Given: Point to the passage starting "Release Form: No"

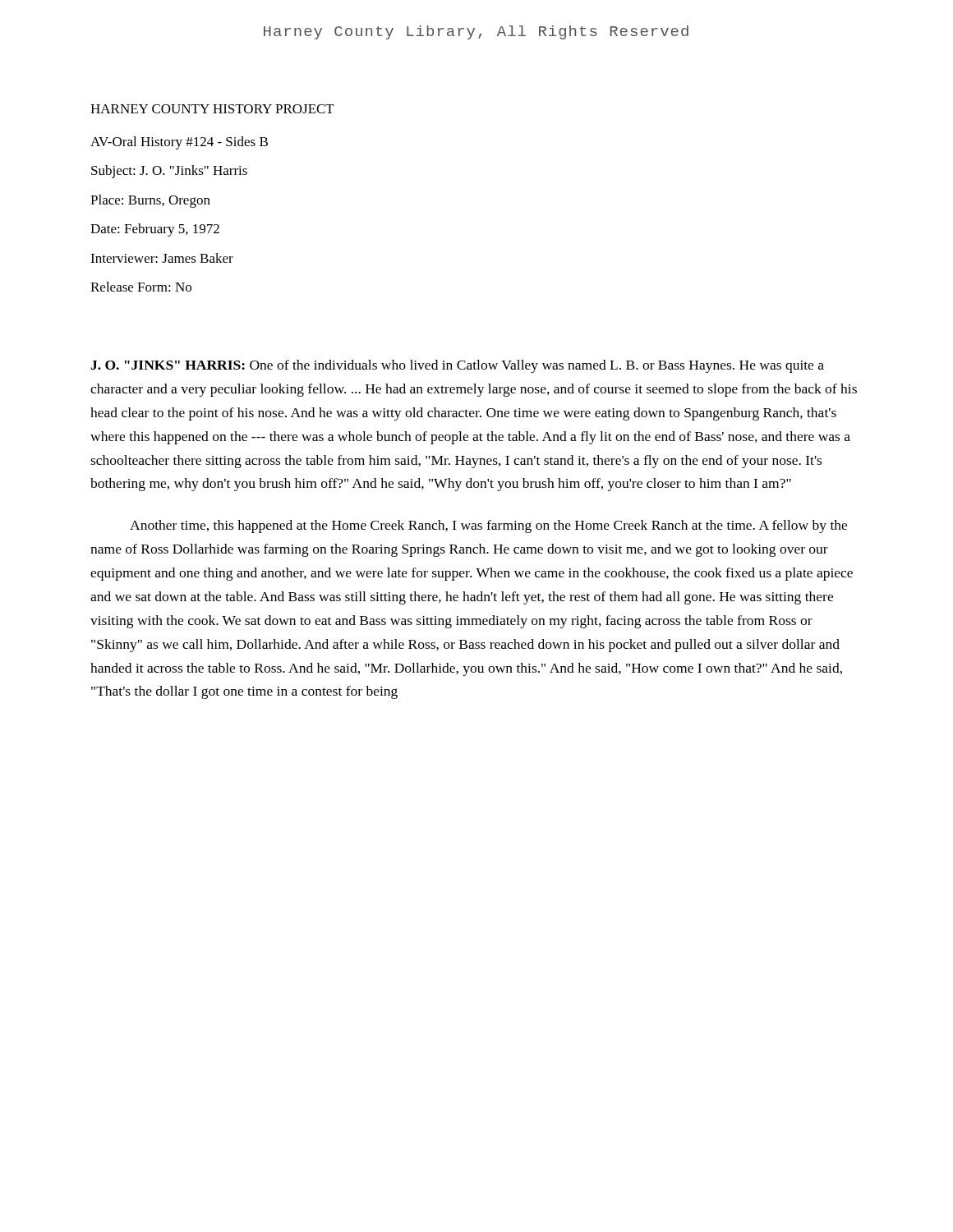Looking at the screenshot, I should (x=141, y=287).
